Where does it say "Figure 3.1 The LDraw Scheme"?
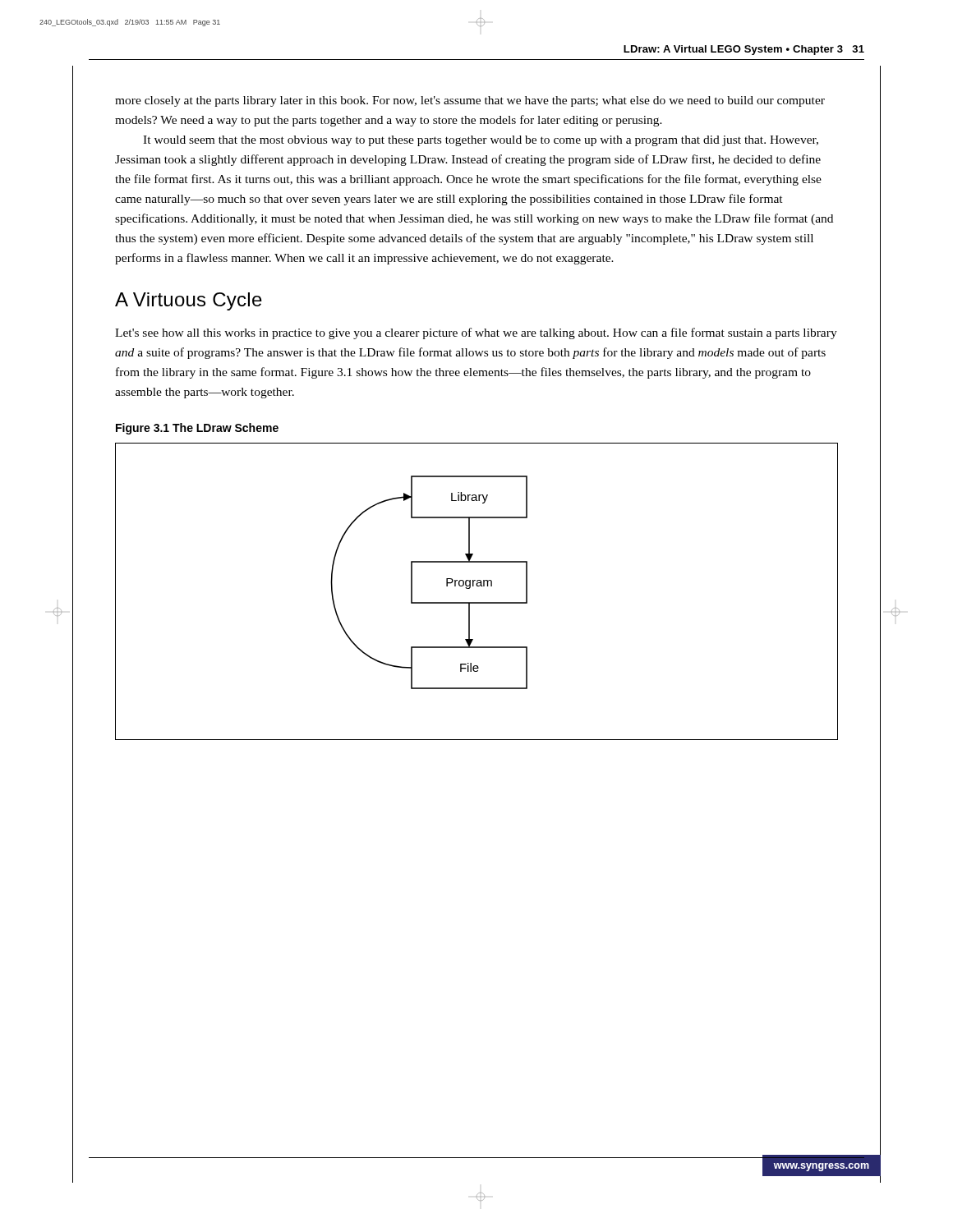Image resolution: width=953 pixels, height=1232 pixels. tap(197, 428)
